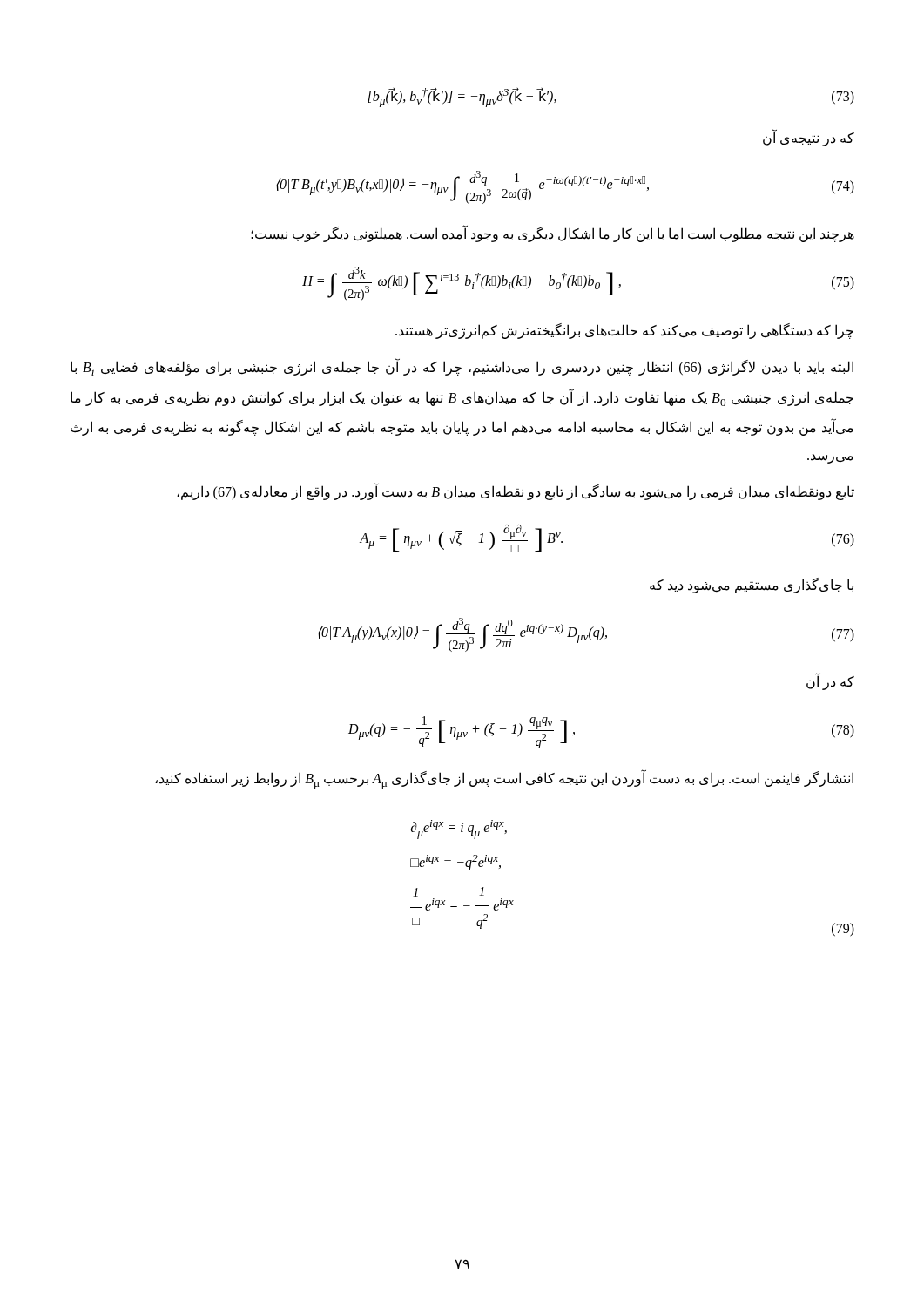Viewport: 924px width, 1307px height.
Task: Point to "با جای‌گذاری مستقیم می‌شود دید که"
Action: (x=752, y=585)
